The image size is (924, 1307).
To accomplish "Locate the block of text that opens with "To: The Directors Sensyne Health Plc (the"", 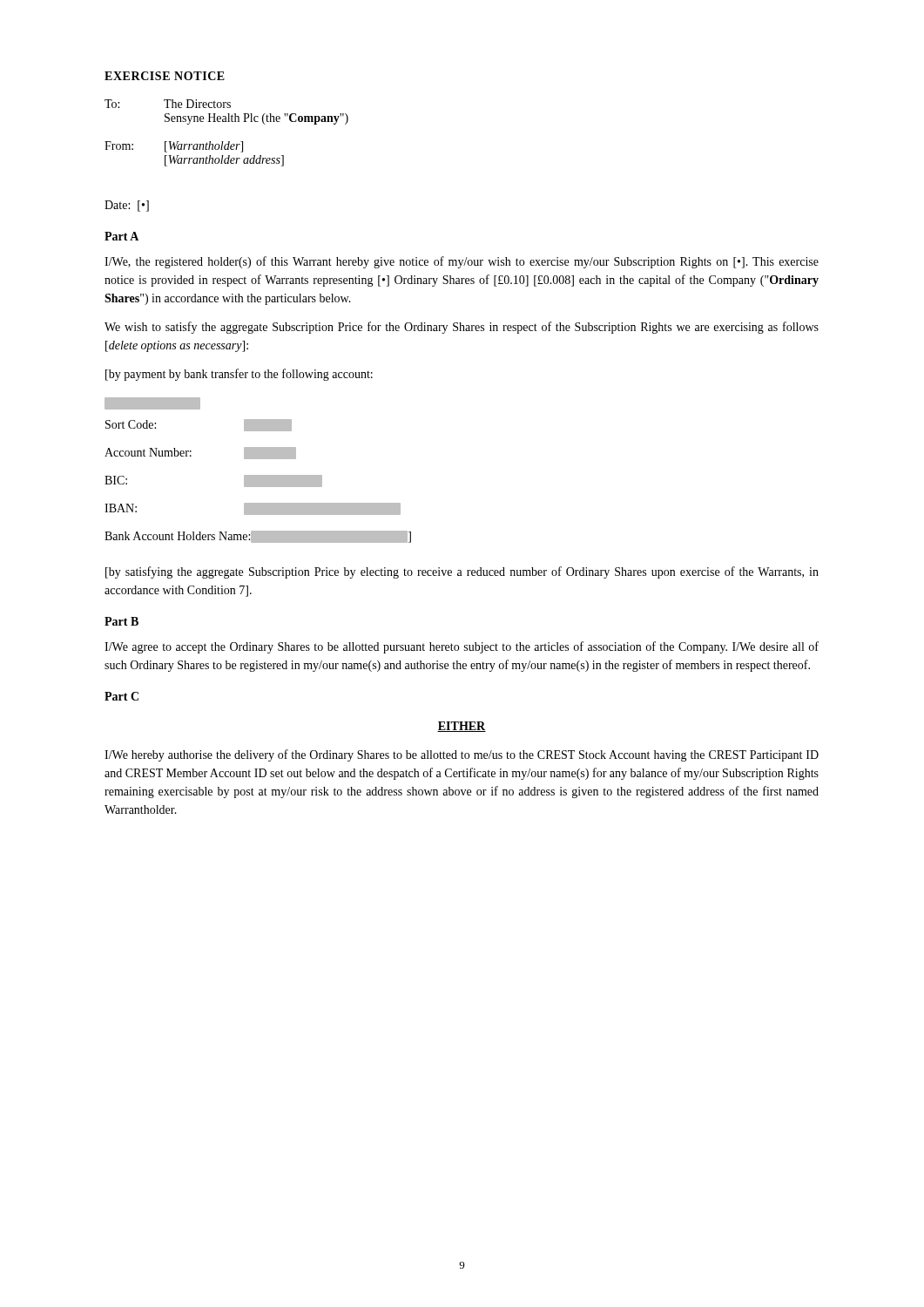I will tap(226, 112).
